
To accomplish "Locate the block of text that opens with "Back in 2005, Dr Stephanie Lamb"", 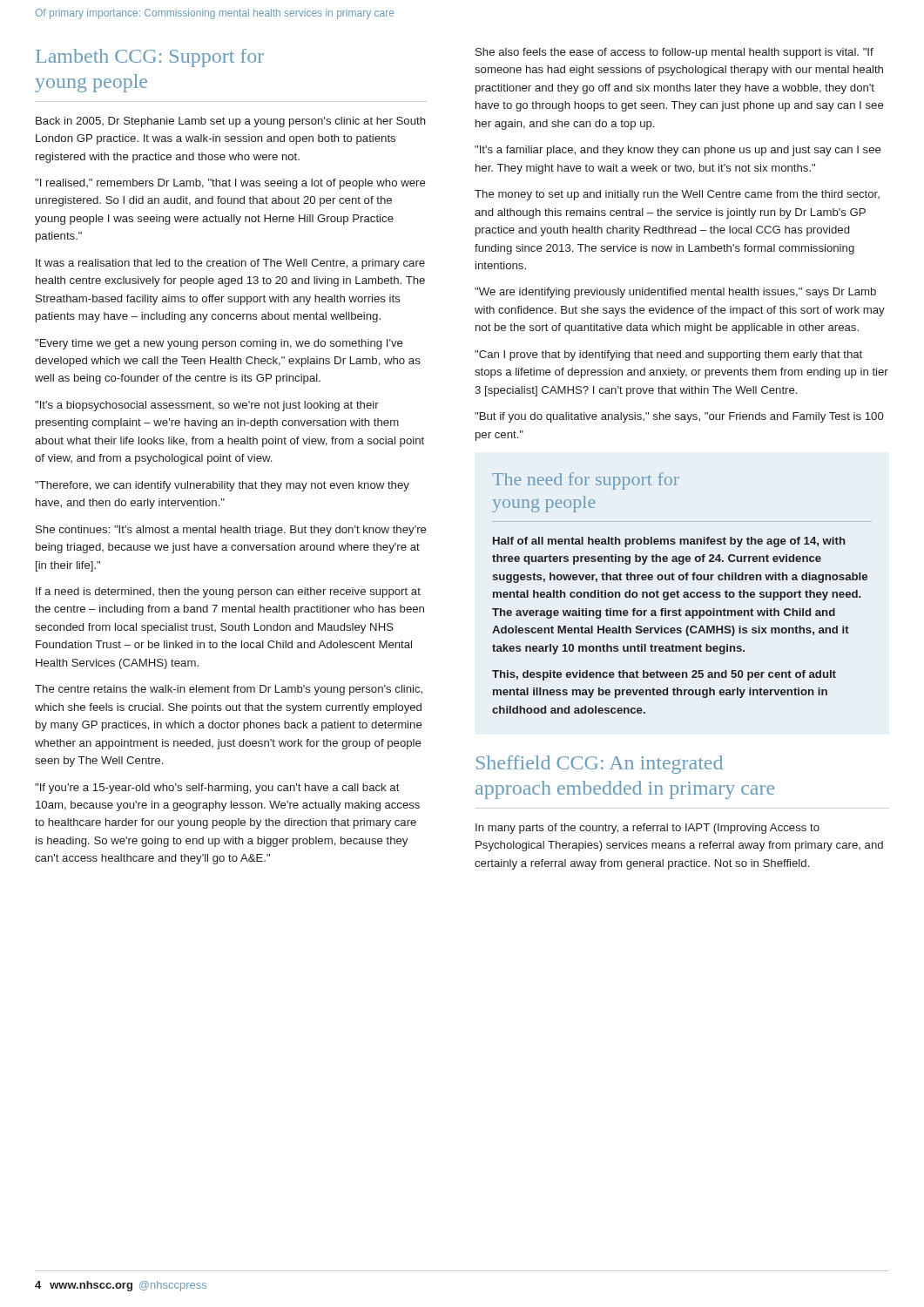I will point(230,138).
